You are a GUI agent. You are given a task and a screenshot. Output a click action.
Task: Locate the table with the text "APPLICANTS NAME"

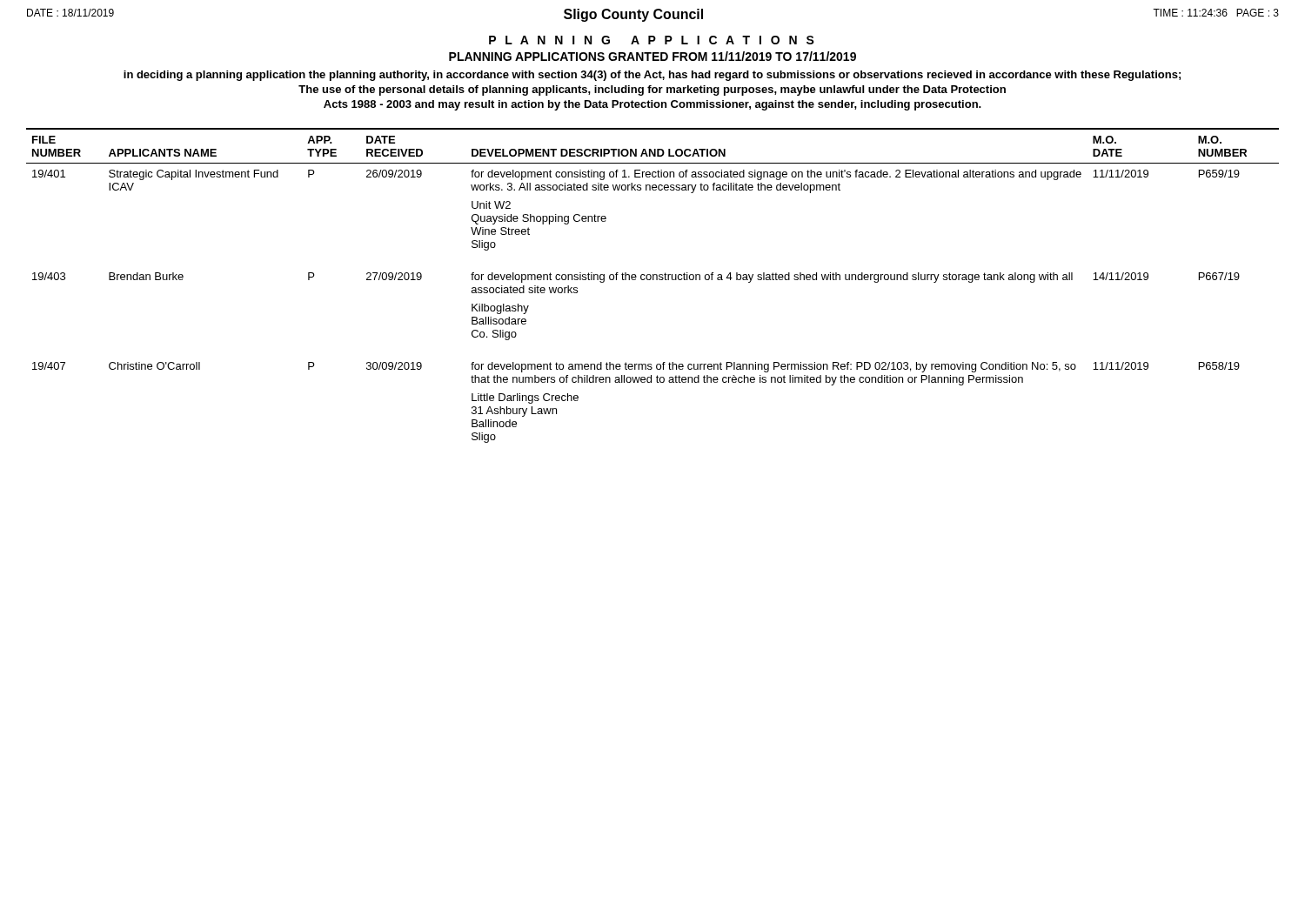click(x=652, y=287)
